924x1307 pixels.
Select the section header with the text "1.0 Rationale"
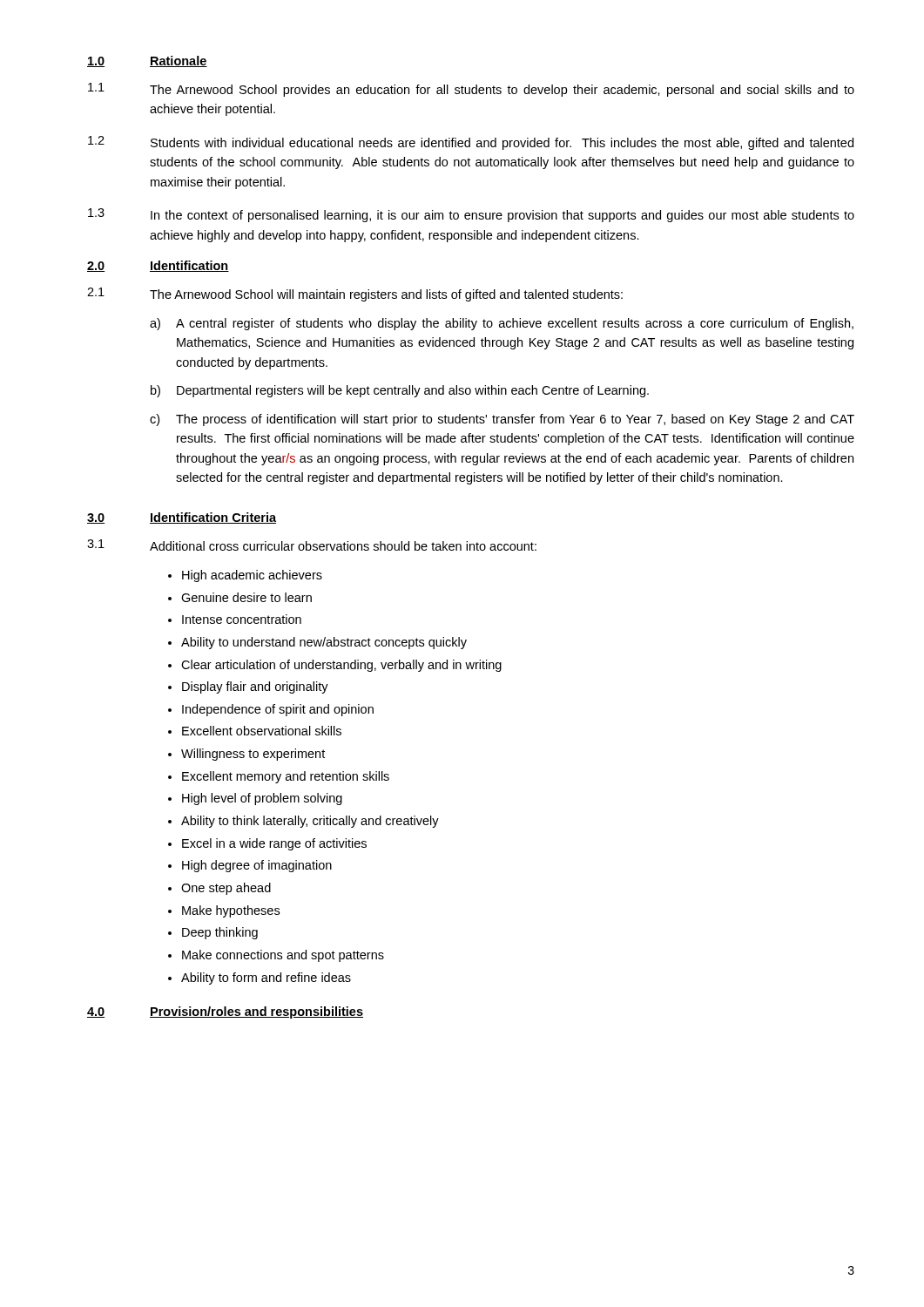pyautogui.click(x=147, y=61)
